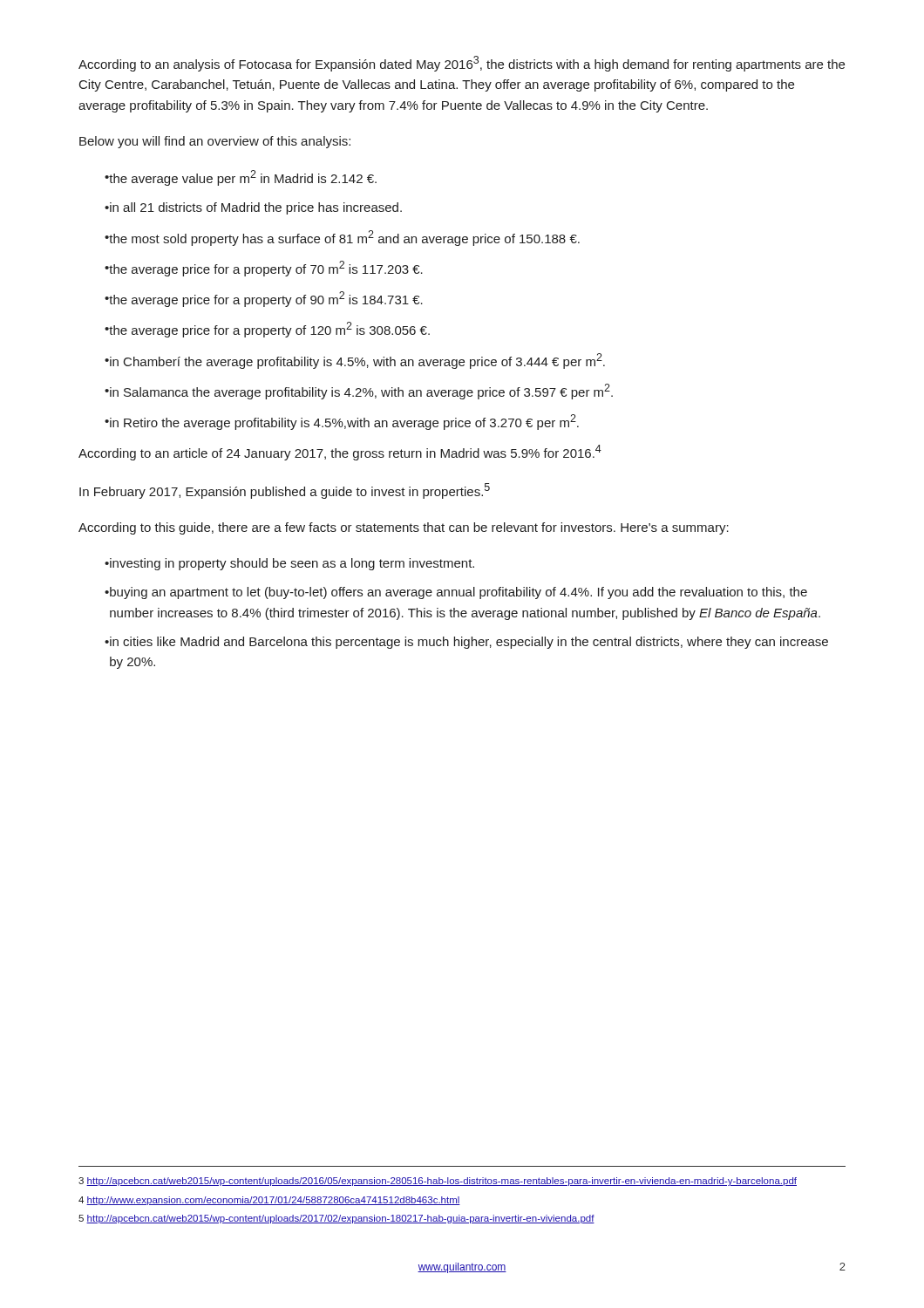This screenshot has width=924, height=1308.
Task: Find the block on this page that starts "• in Chamberí the average profitability is"
Action: click(462, 360)
